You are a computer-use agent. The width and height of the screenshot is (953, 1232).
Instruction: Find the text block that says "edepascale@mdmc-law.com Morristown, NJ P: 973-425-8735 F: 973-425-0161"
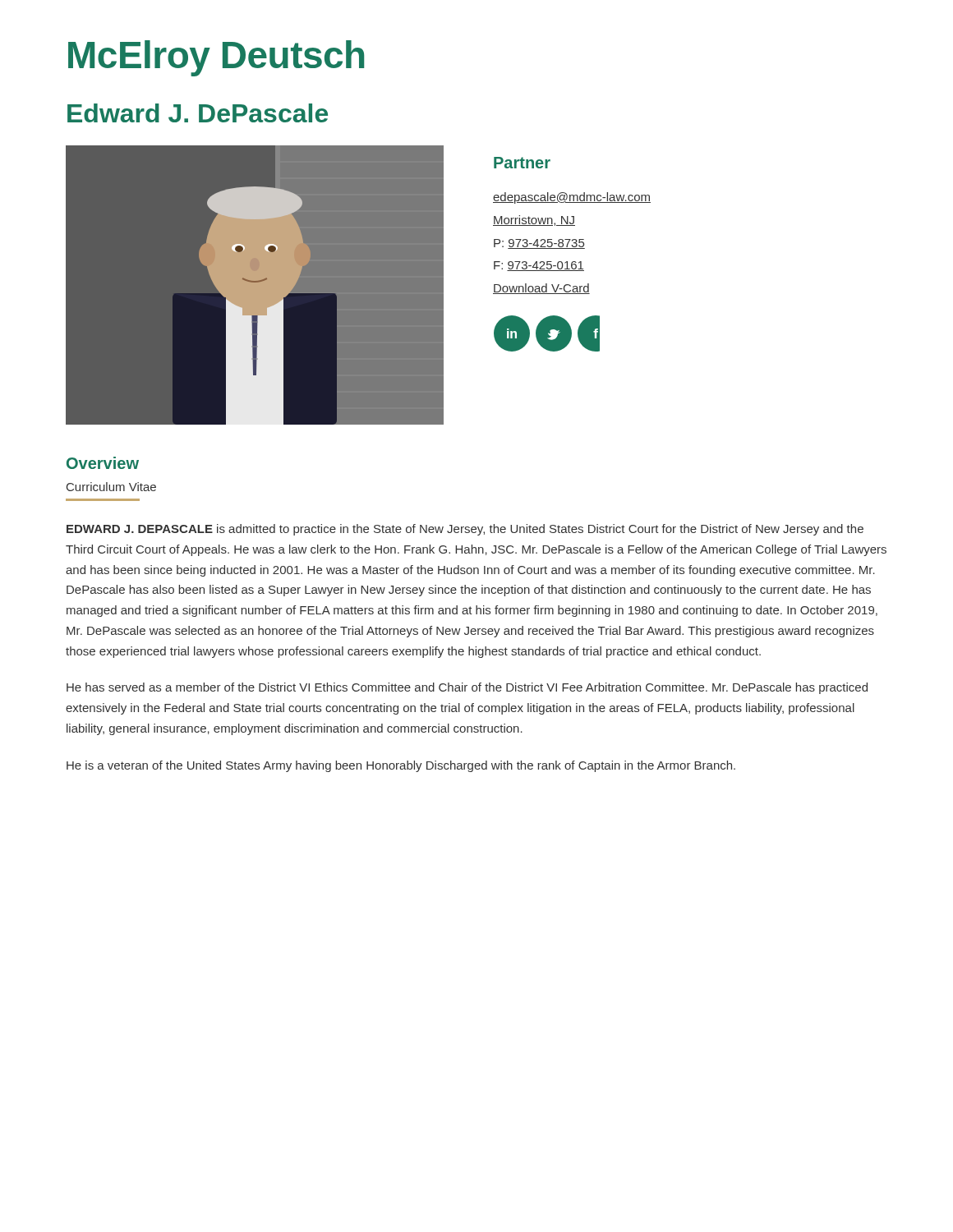[572, 242]
